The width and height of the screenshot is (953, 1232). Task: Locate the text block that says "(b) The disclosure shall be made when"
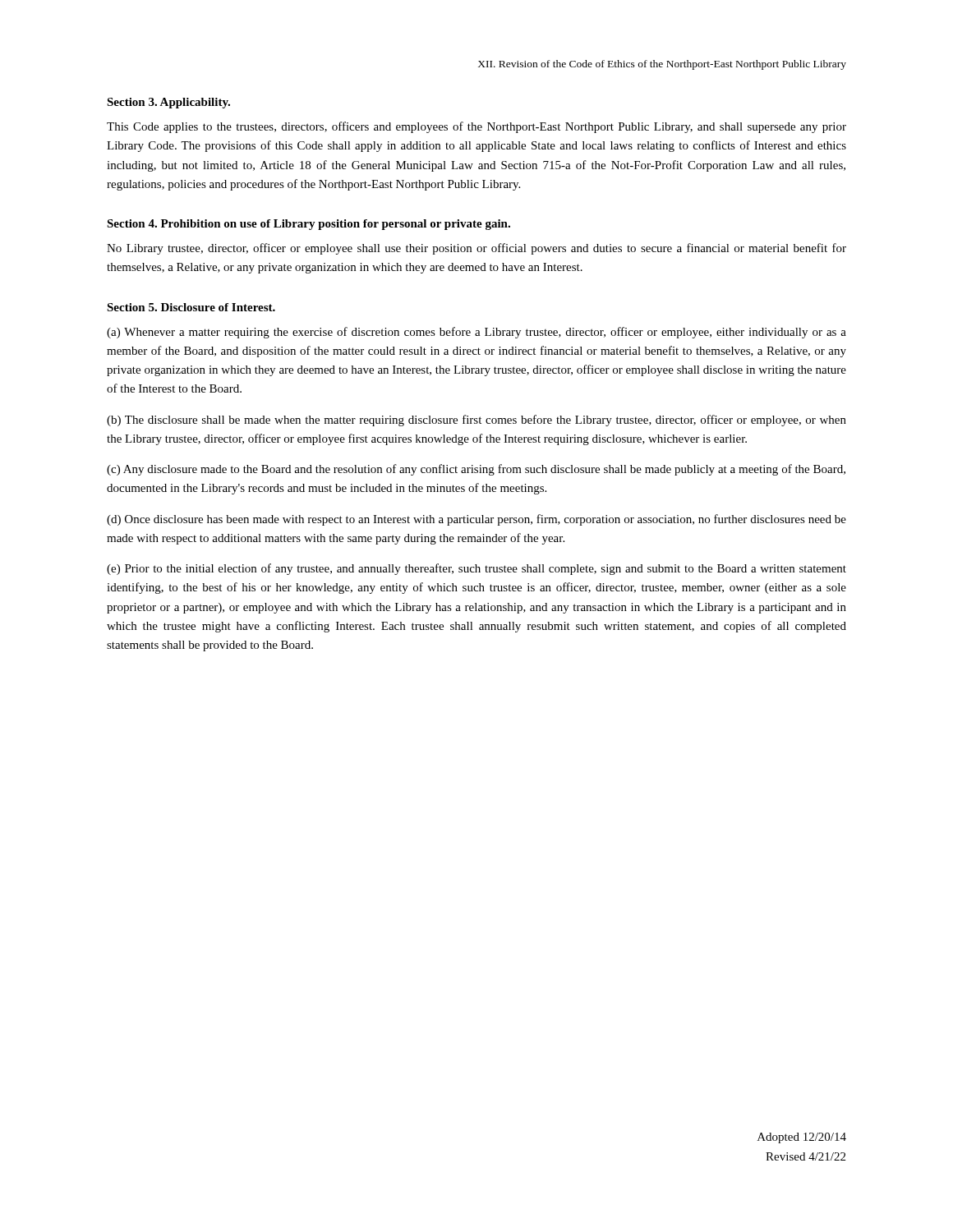point(476,429)
